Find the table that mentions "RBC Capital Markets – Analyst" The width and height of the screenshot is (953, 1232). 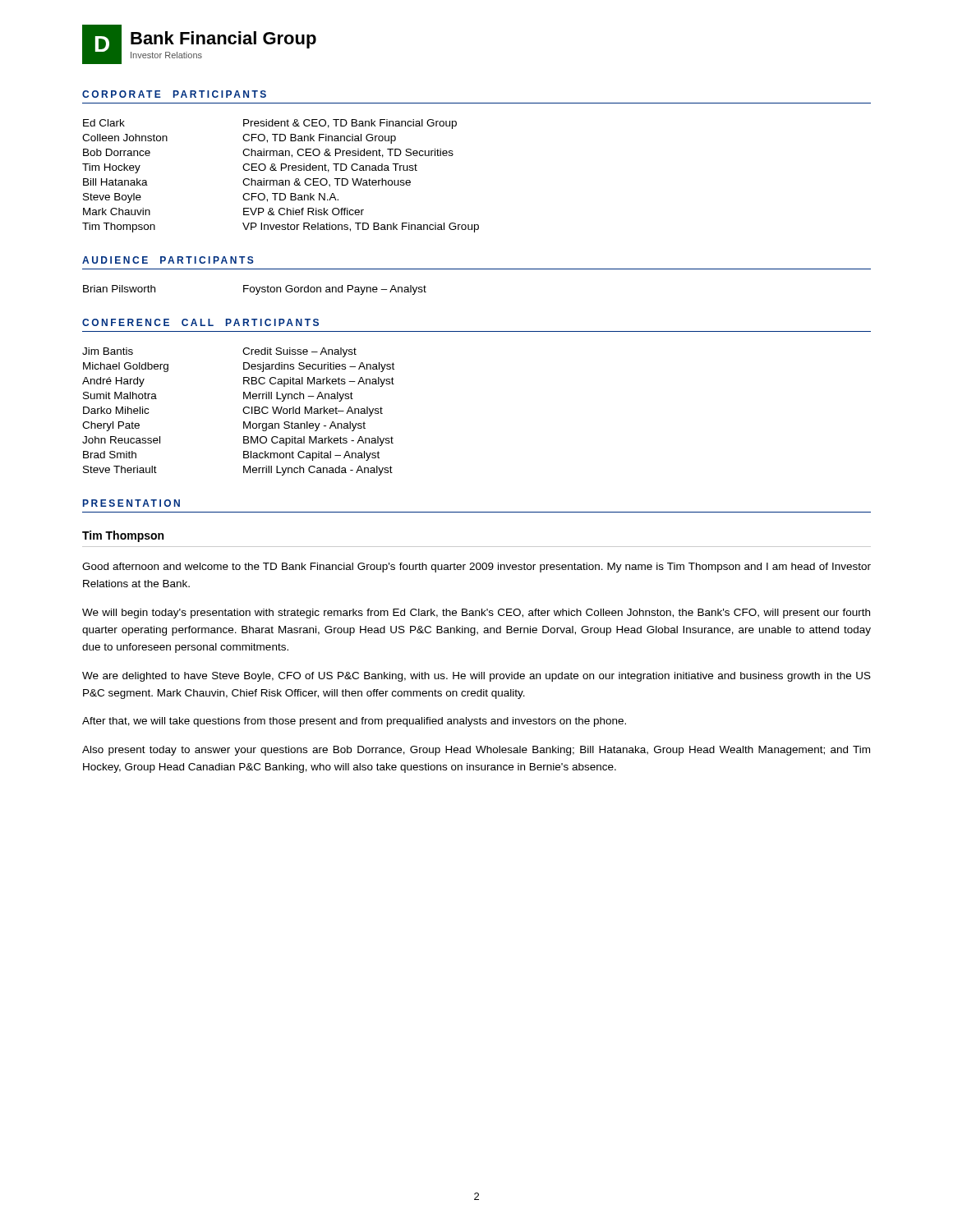click(476, 410)
